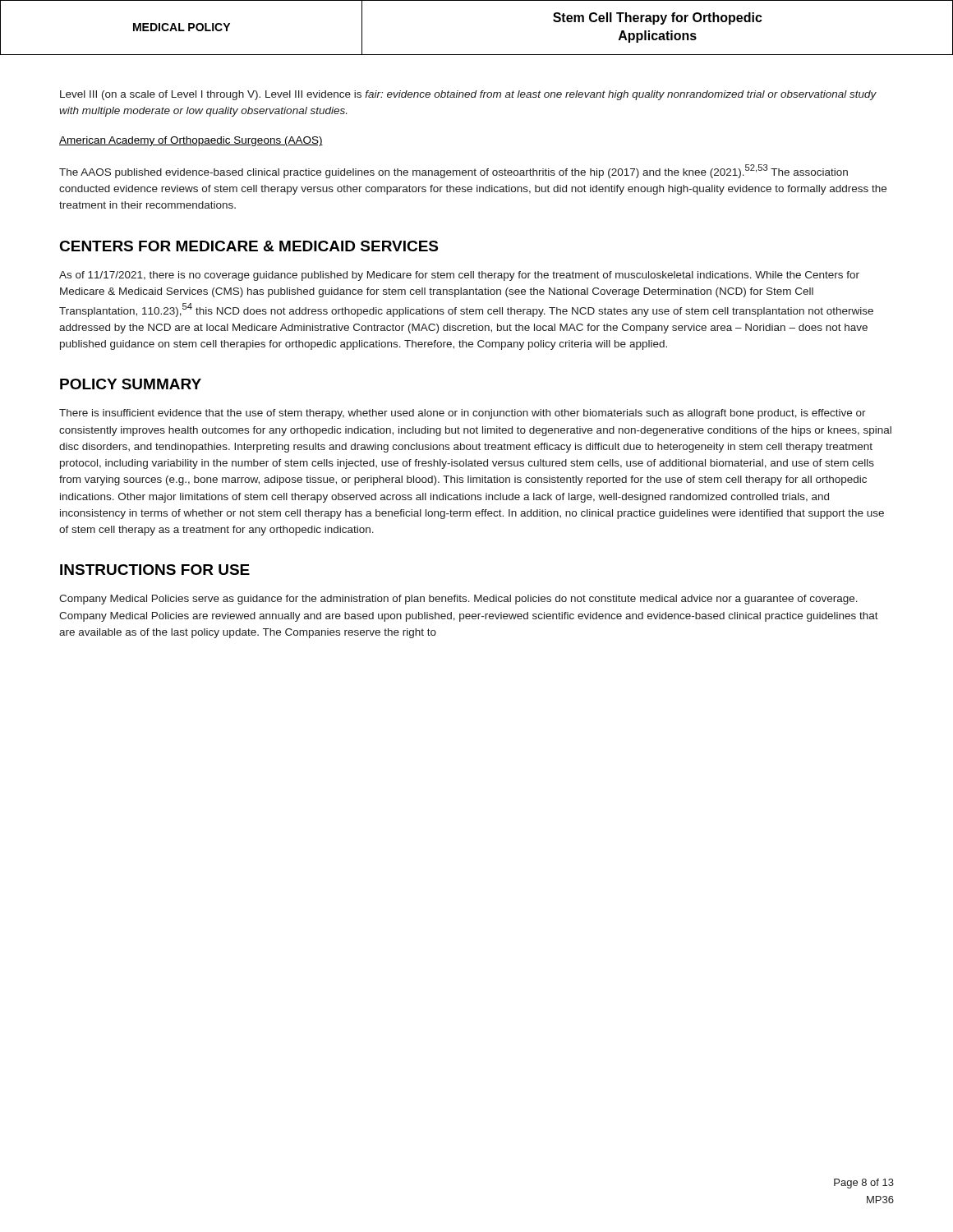Select the region starting "American Academy of Orthopaedic Surgeons"
Image resolution: width=953 pixels, height=1232 pixels.
(191, 140)
